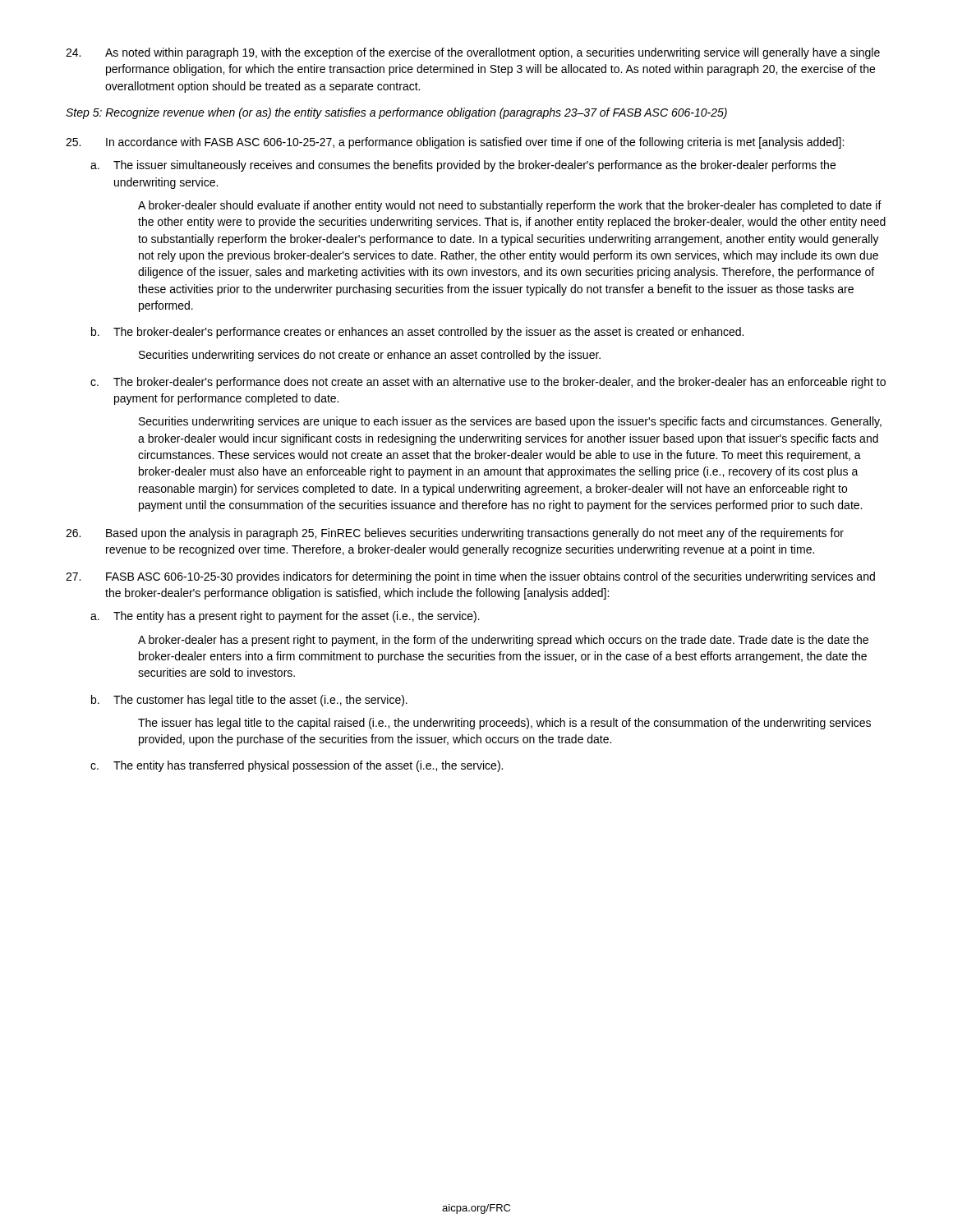Find the block on this page that starts "25. In accordance with FASB ASC"
The image size is (953, 1232).
pyautogui.click(x=476, y=142)
